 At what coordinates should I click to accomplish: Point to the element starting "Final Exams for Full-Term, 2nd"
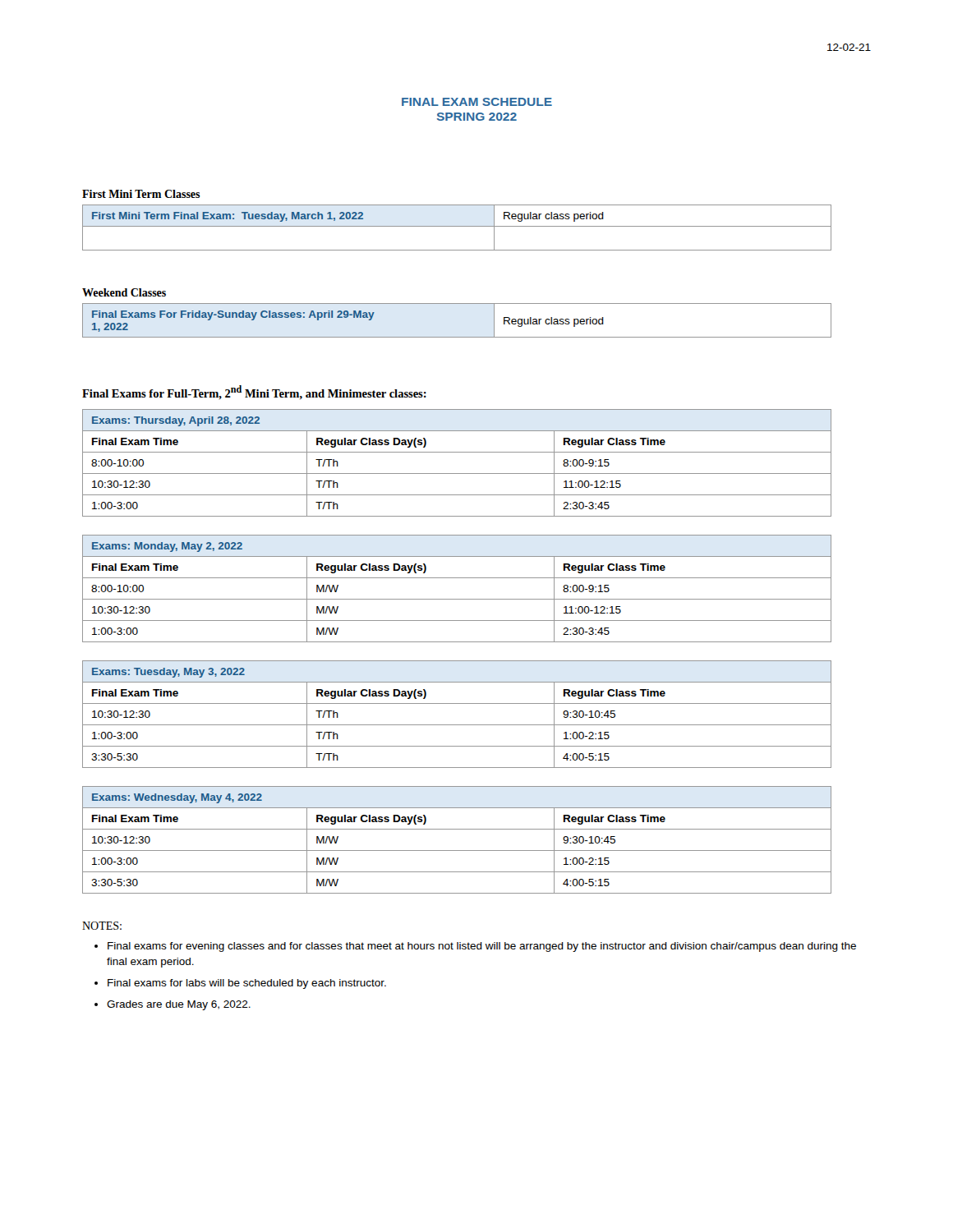[x=254, y=392]
